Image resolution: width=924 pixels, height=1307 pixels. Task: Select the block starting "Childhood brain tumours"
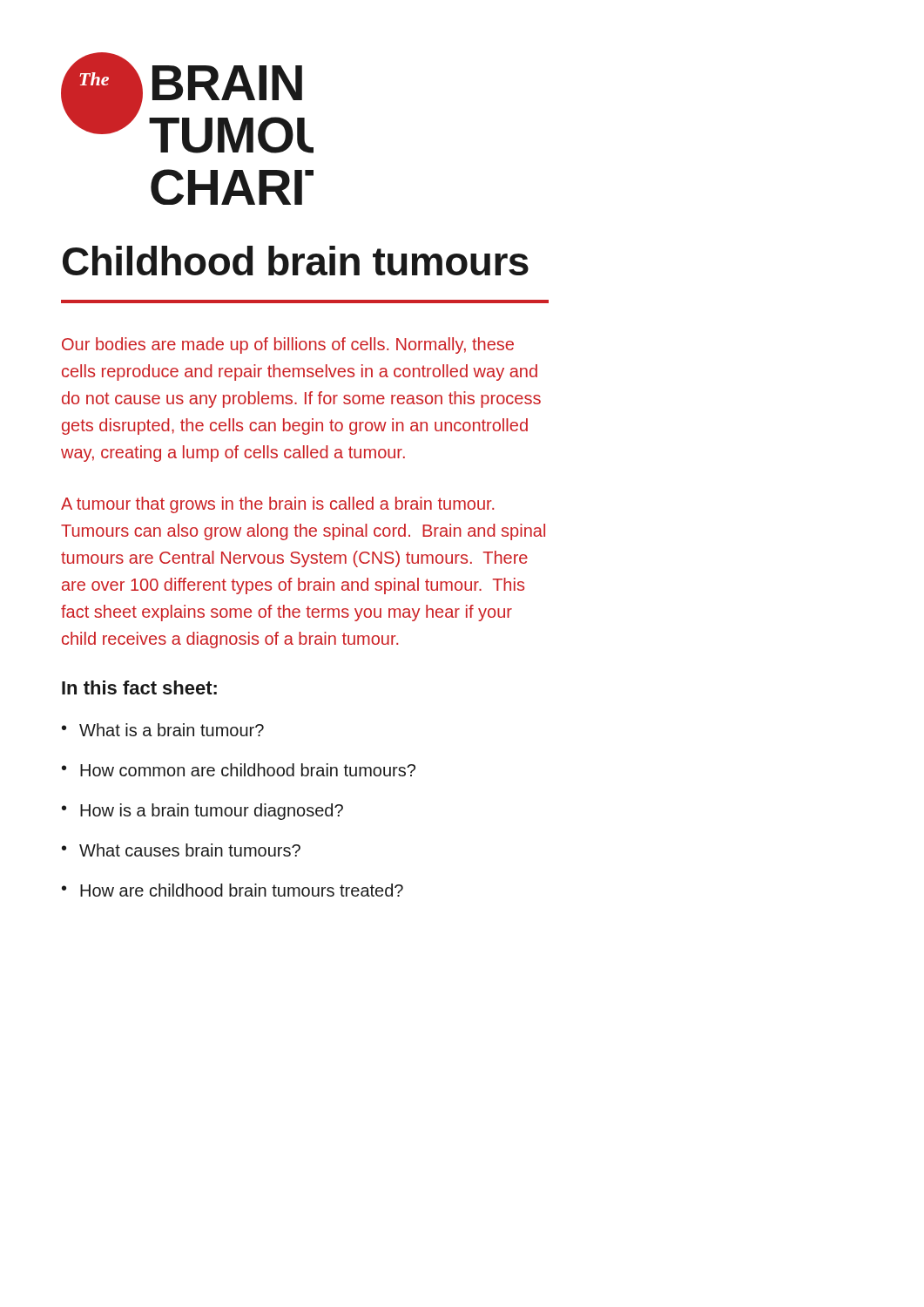[295, 262]
